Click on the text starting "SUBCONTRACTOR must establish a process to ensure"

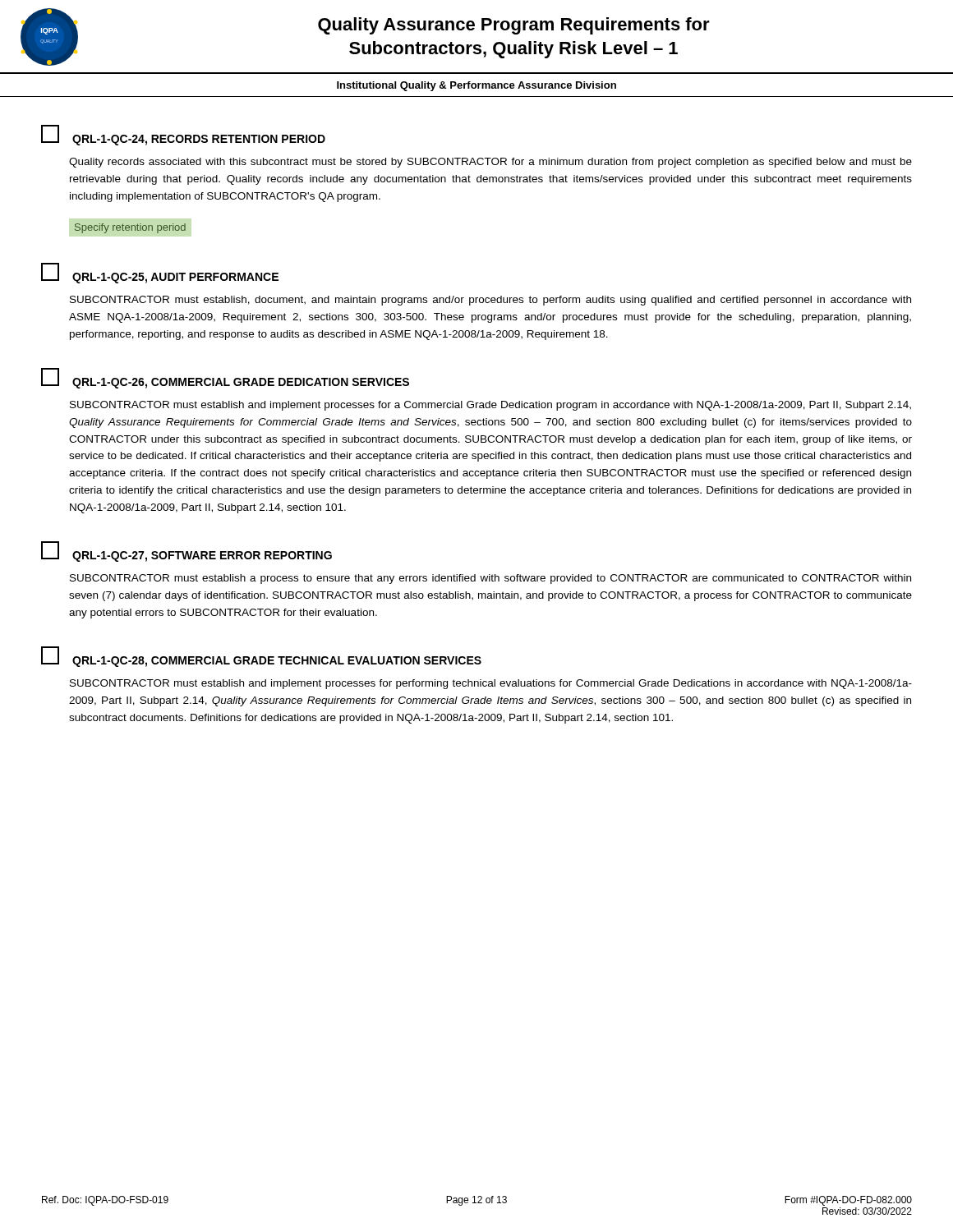pos(490,596)
